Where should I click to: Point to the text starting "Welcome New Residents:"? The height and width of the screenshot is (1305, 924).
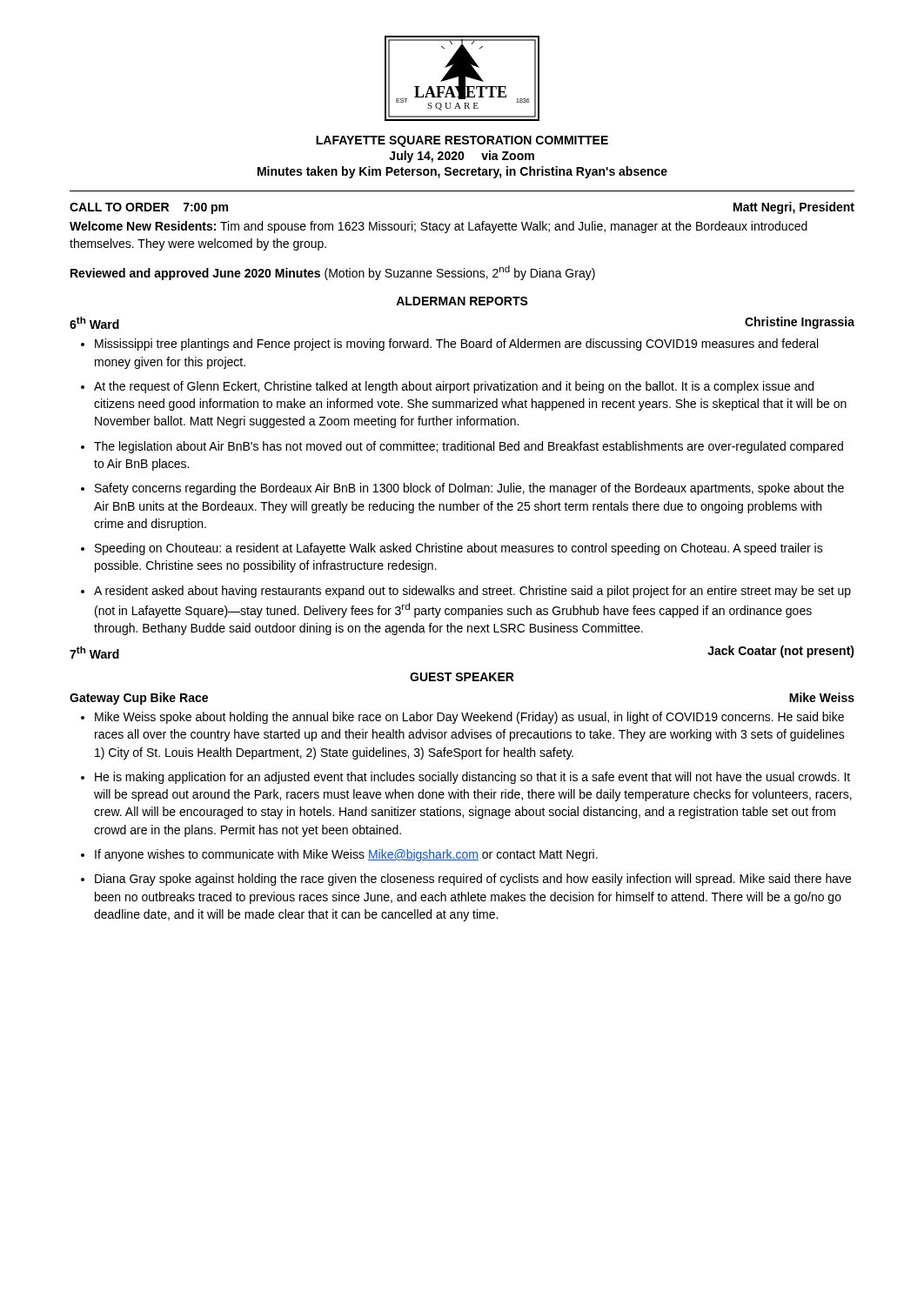click(x=439, y=235)
